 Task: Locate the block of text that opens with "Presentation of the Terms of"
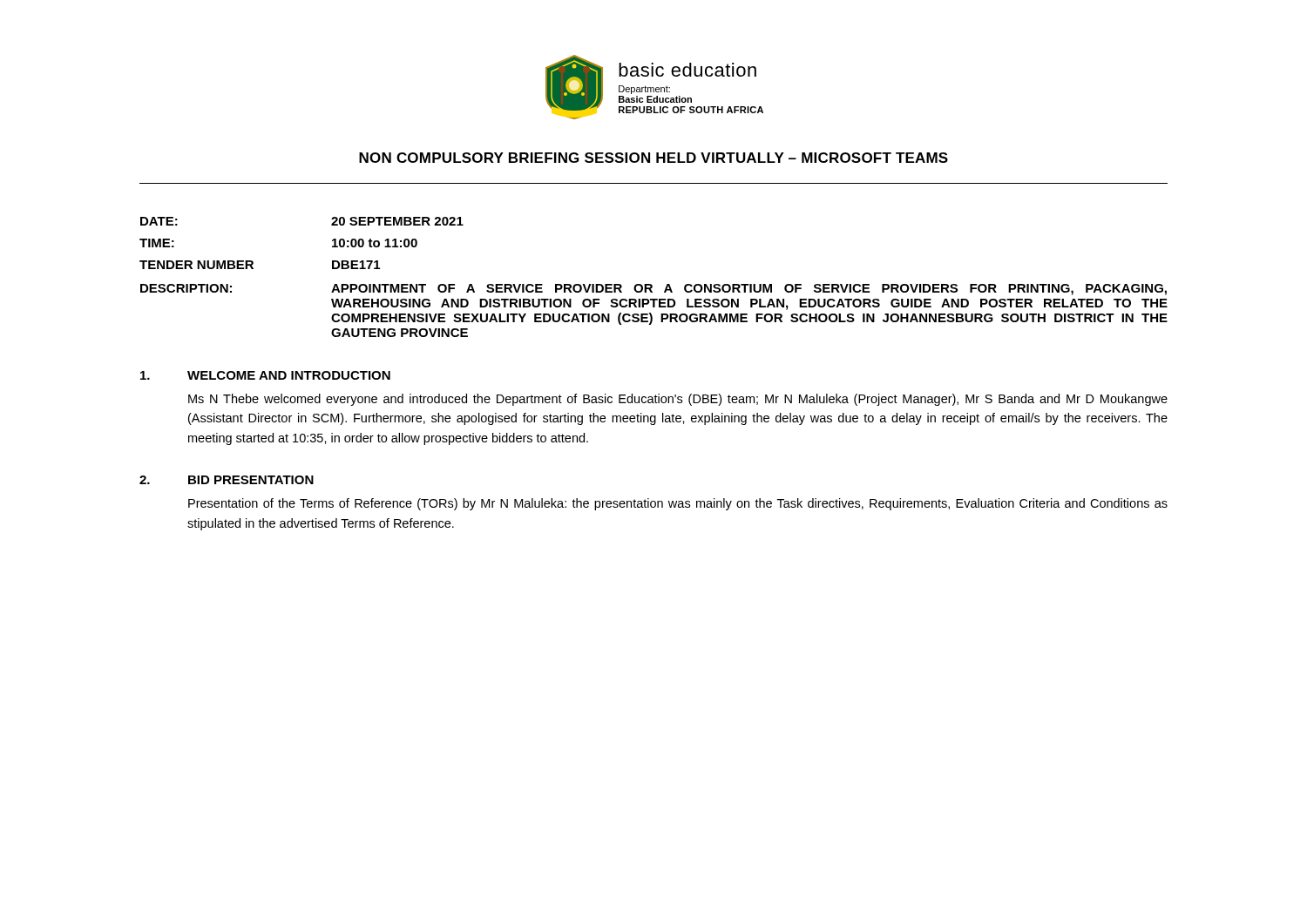tap(677, 514)
